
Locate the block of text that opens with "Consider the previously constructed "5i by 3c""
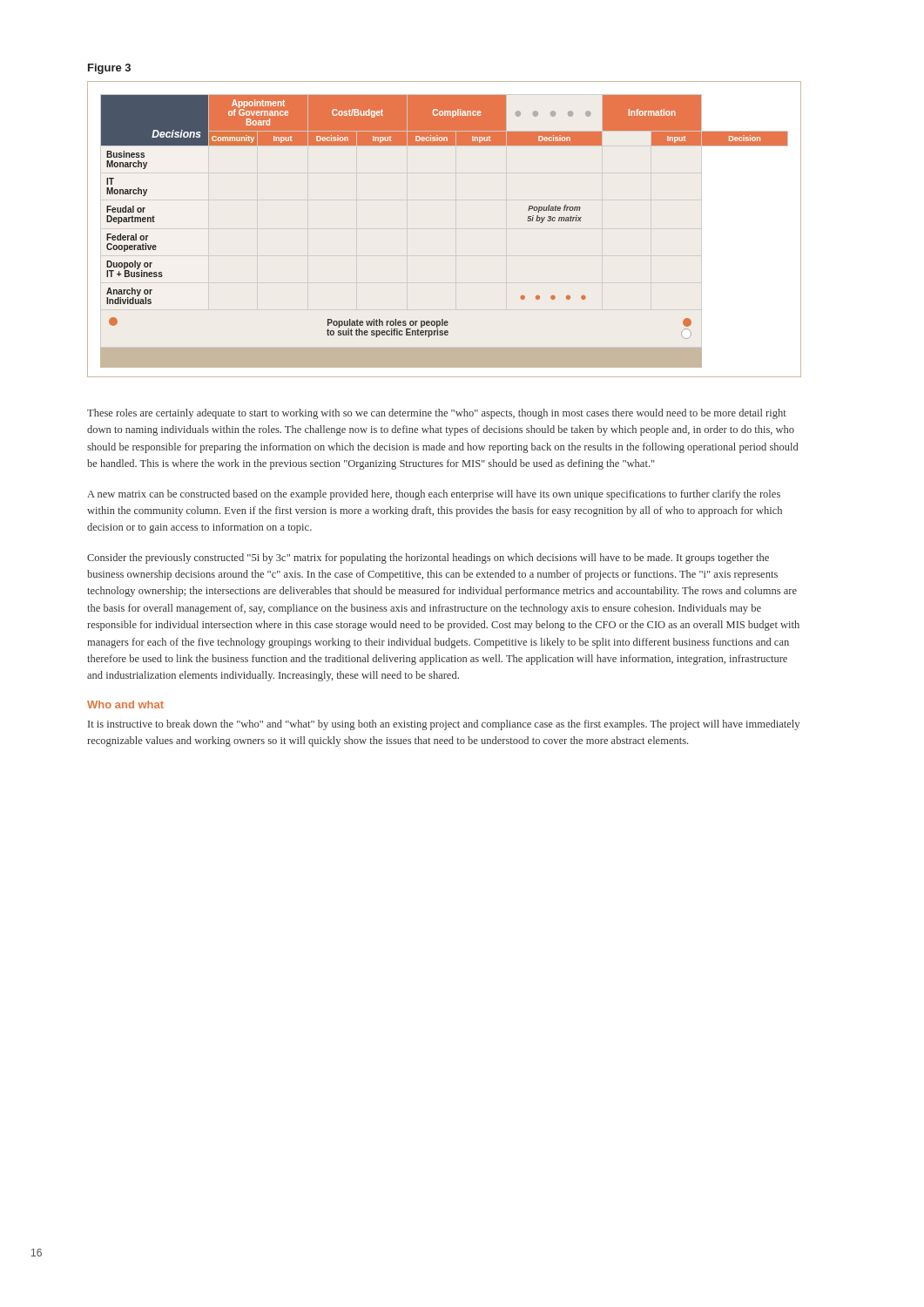(443, 616)
